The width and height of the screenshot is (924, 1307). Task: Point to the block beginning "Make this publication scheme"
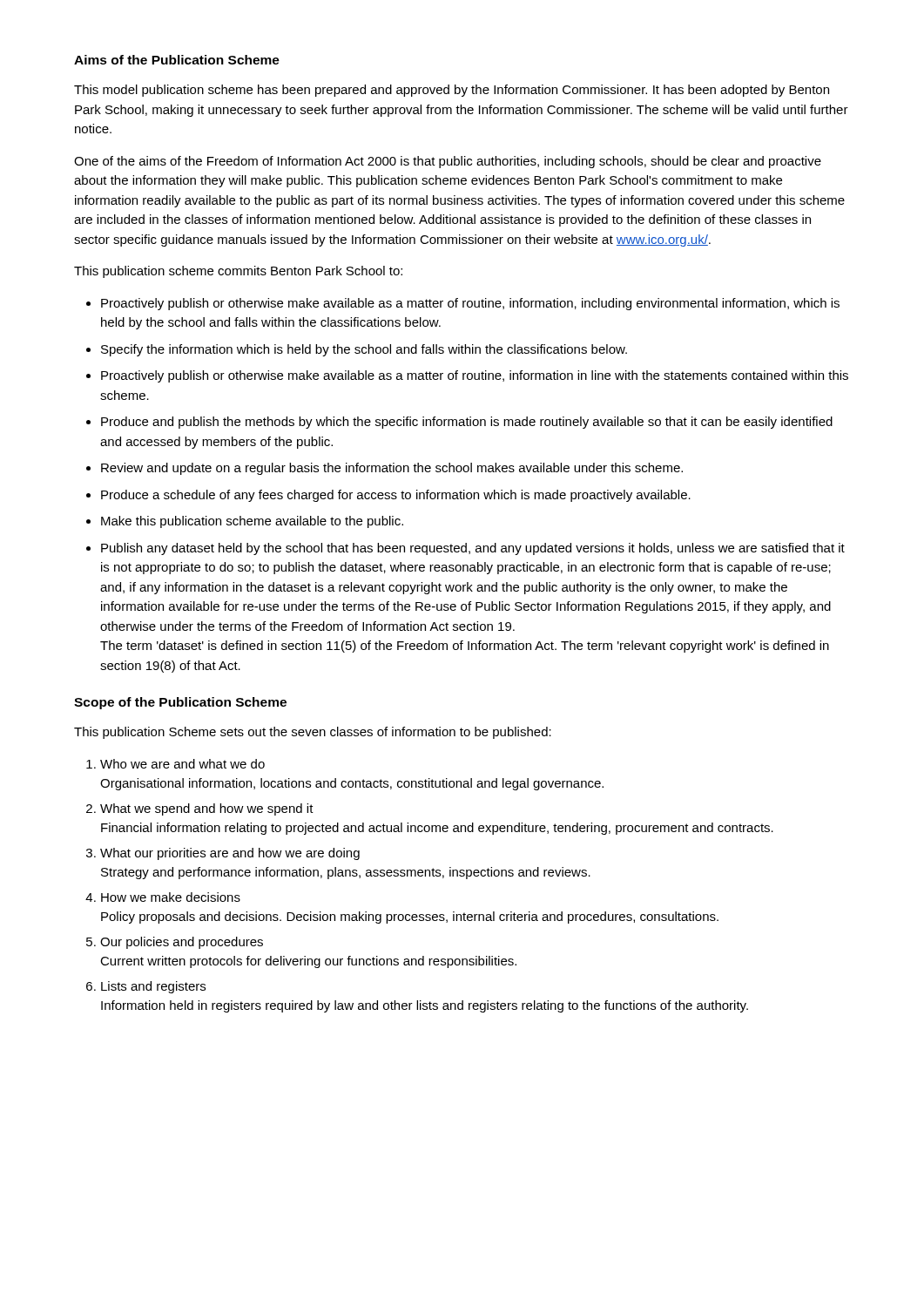(x=252, y=521)
